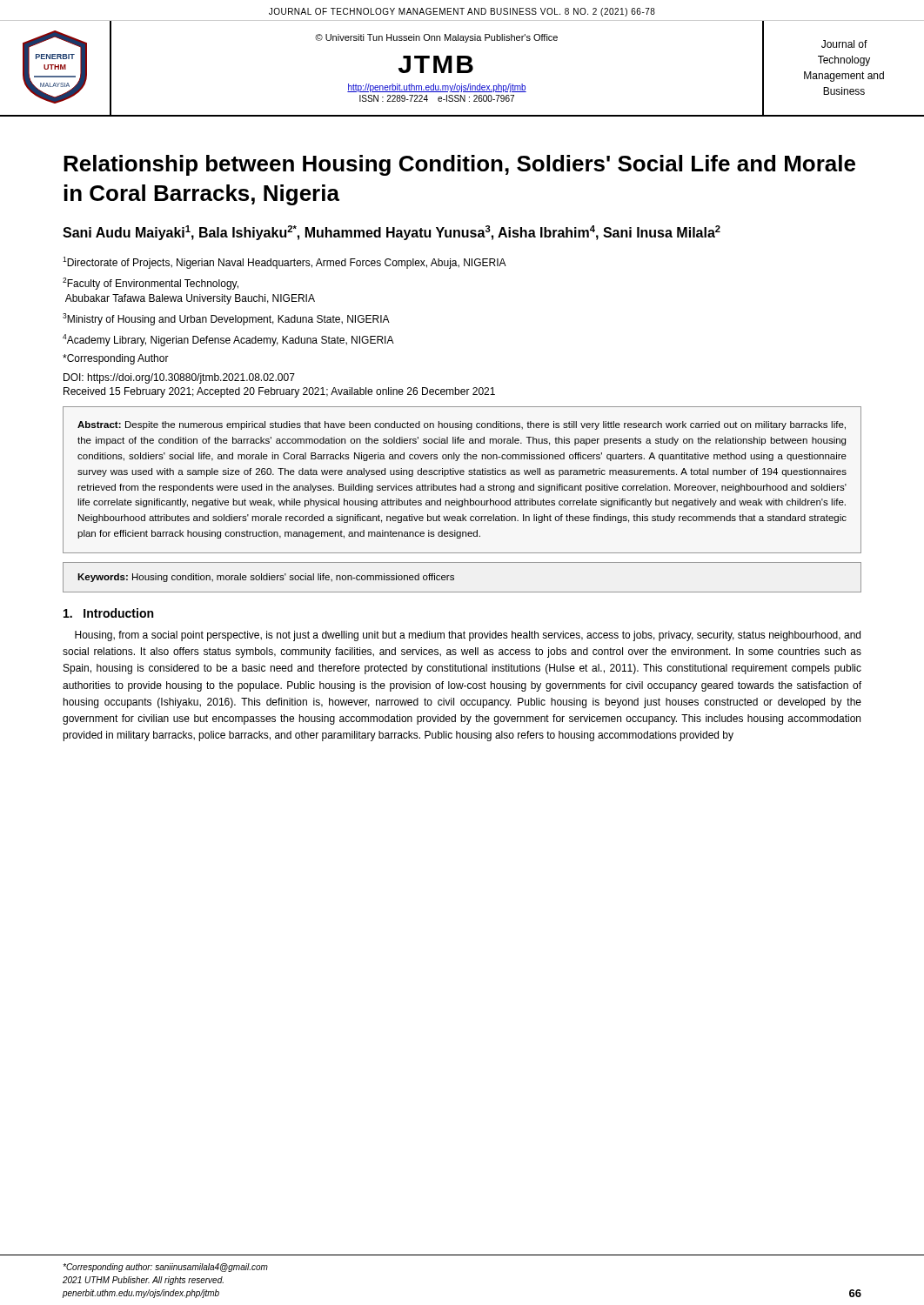Click on the element starting "Keywords: Housing condition, morale soldiers' social"
The image size is (924, 1305).
click(x=266, y=577)
